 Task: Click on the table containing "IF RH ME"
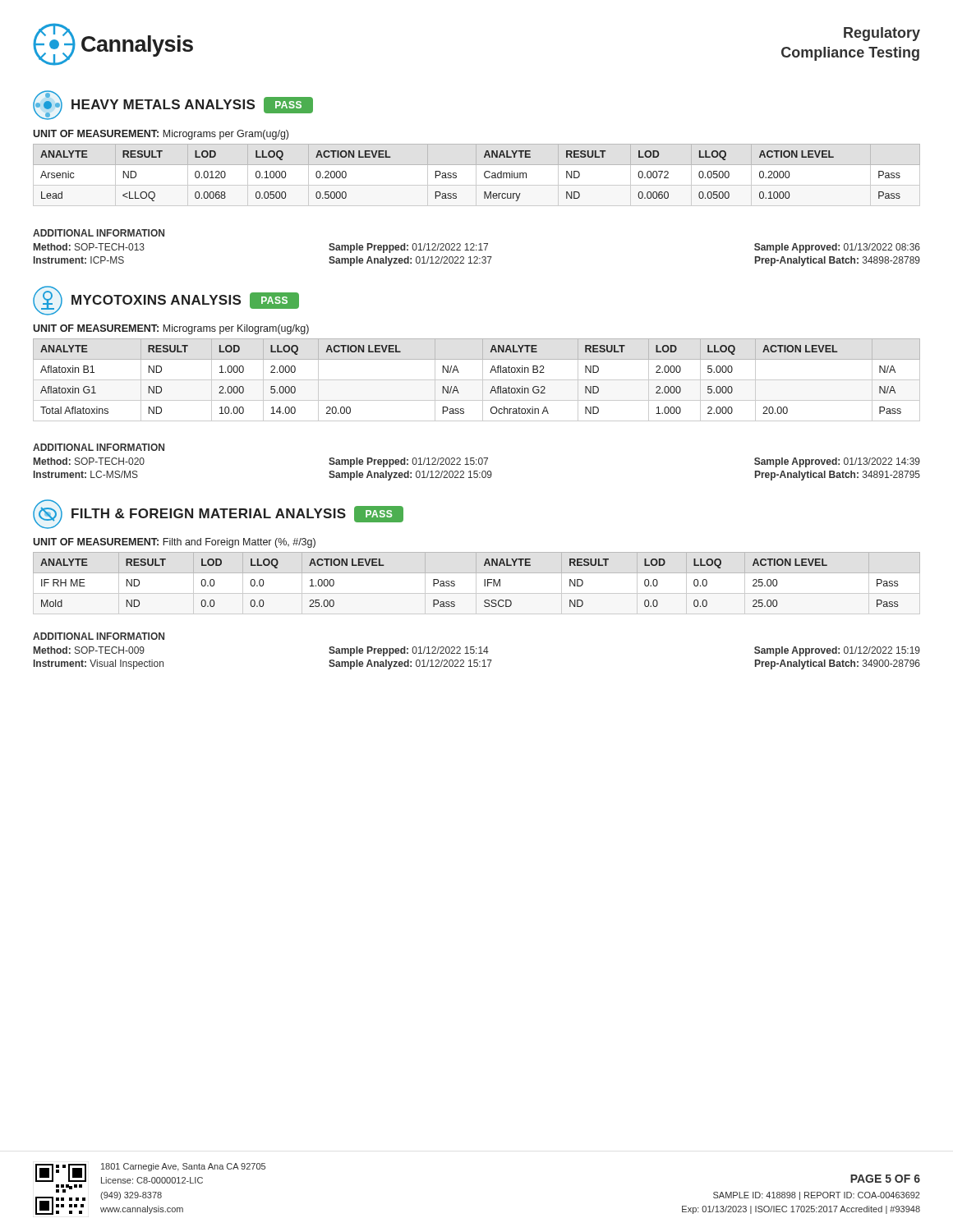tap(476, 583)
